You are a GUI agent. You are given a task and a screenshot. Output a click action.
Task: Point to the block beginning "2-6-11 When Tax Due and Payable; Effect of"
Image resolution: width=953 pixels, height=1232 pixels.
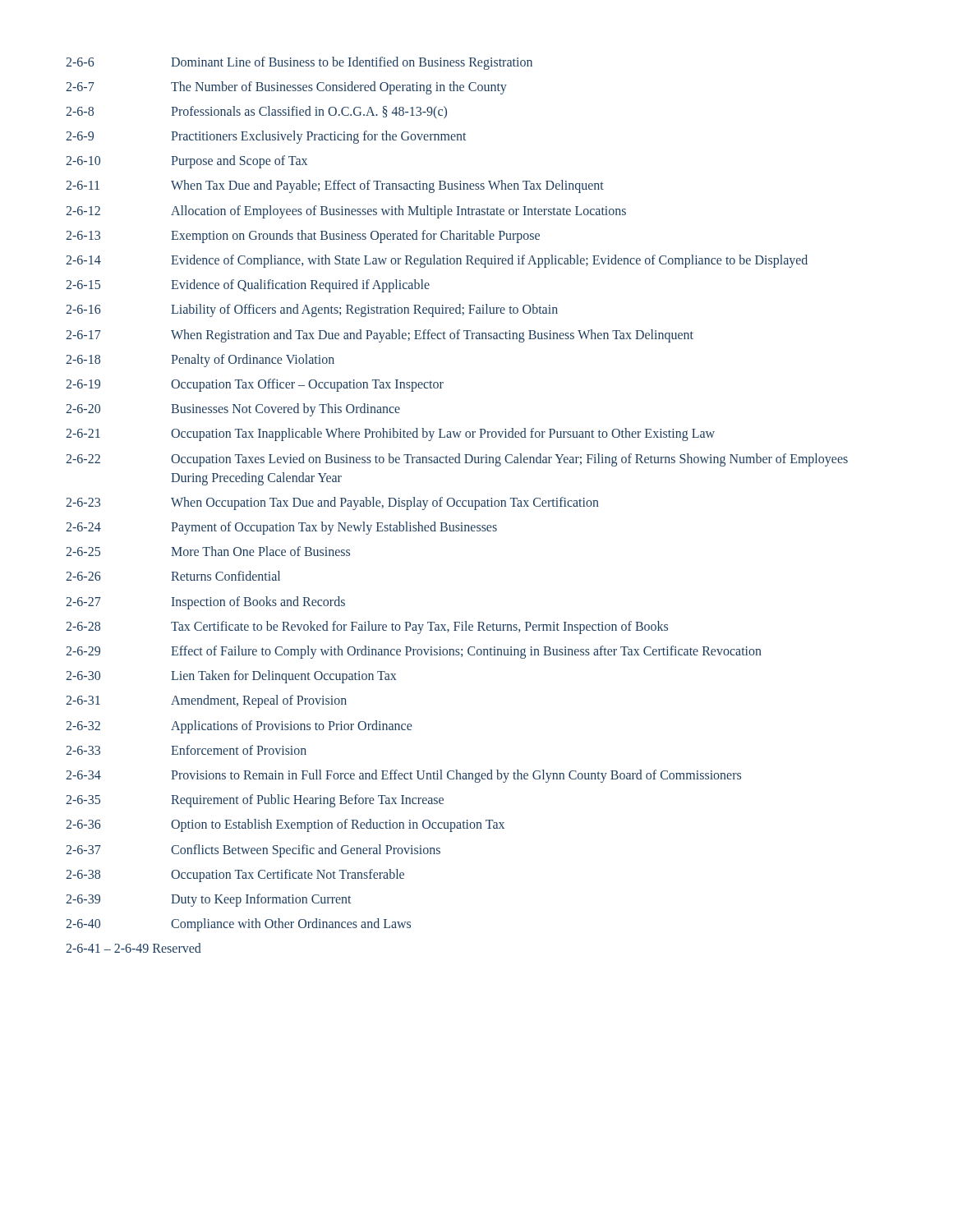[476, 186]
